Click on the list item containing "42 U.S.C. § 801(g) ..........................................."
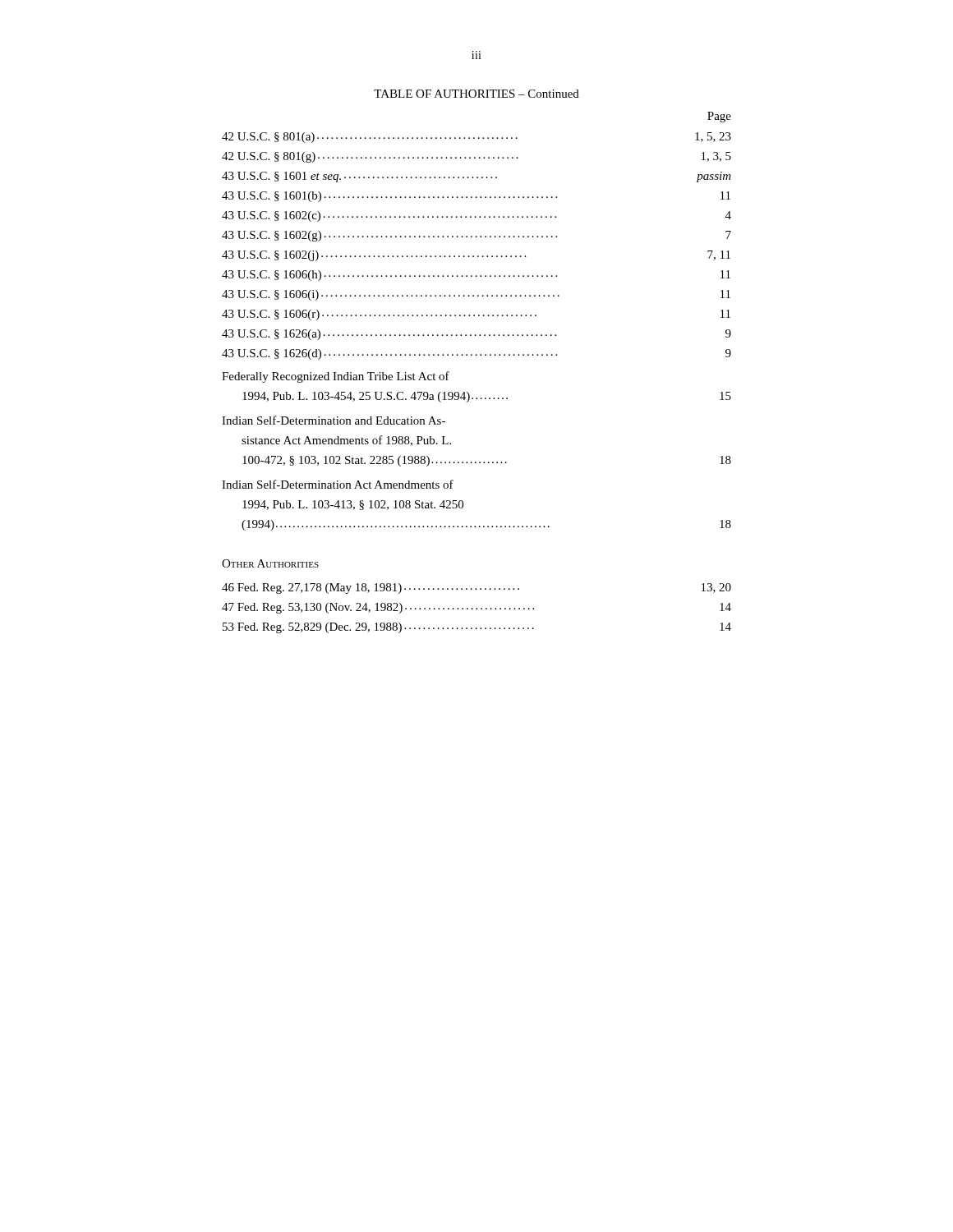953x1232 pixels. [476, 156]
